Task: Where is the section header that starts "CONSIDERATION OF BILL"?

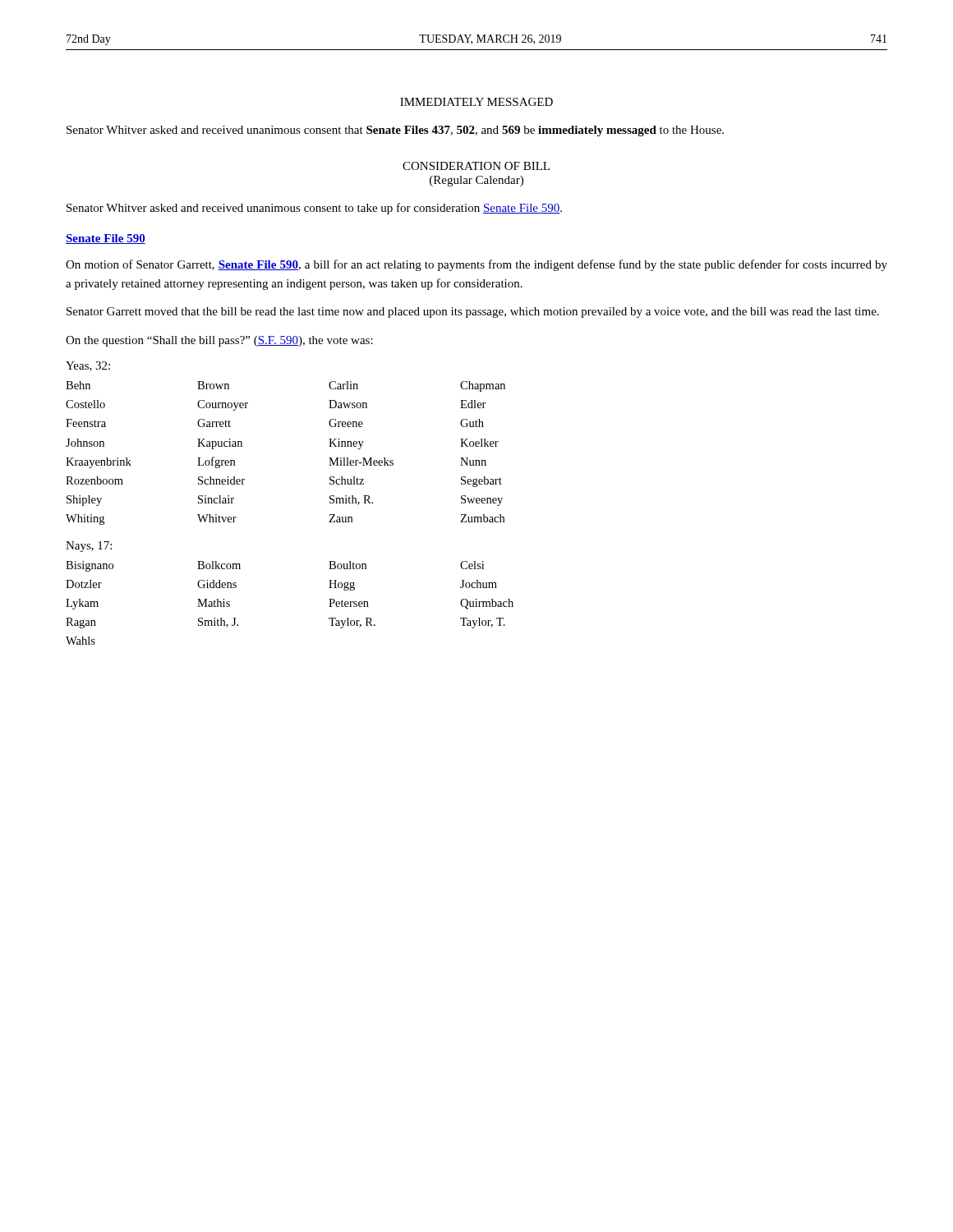Action: coord(476,172)
